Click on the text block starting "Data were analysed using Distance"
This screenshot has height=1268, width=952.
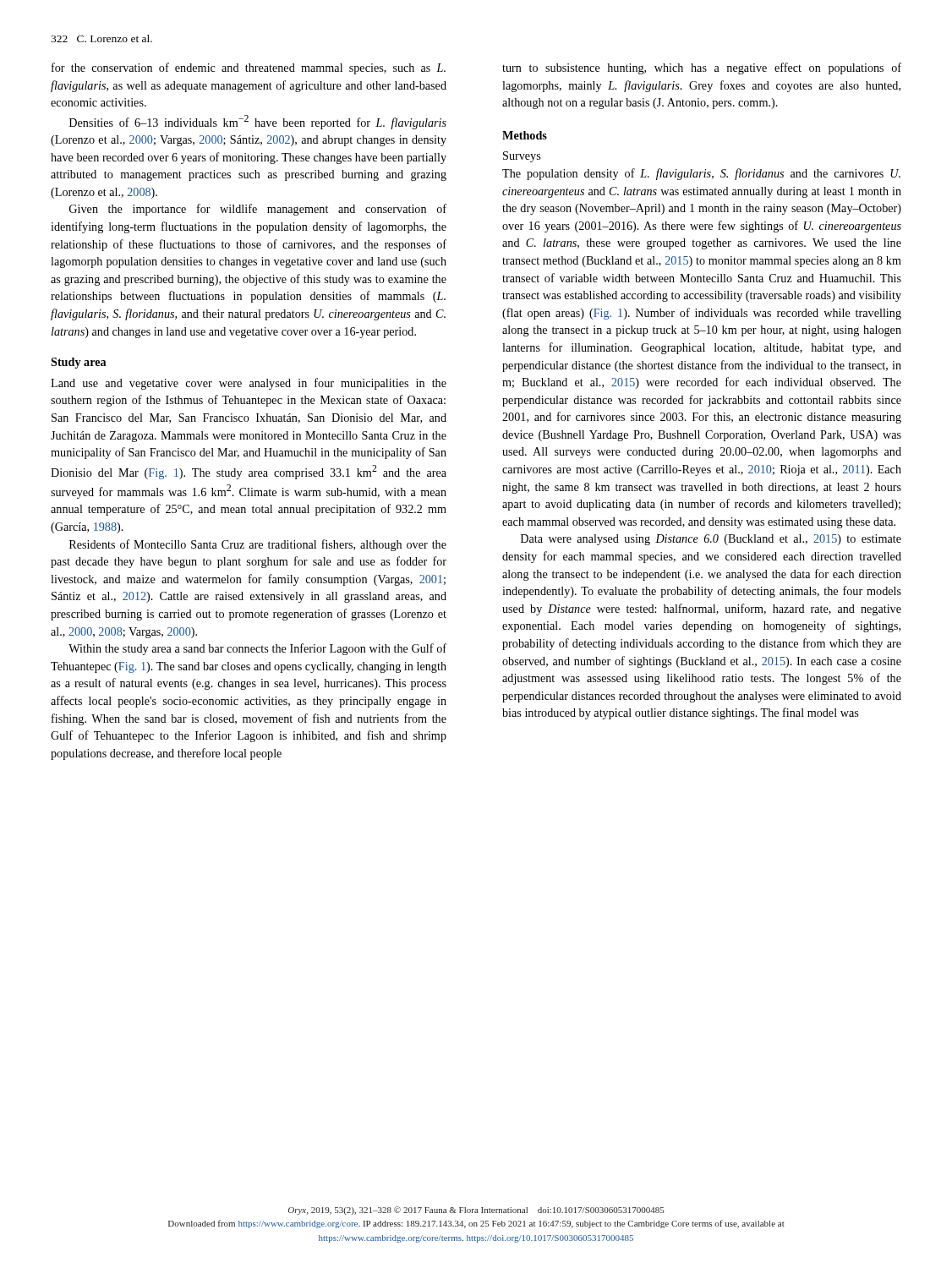(x=702, y=626)
